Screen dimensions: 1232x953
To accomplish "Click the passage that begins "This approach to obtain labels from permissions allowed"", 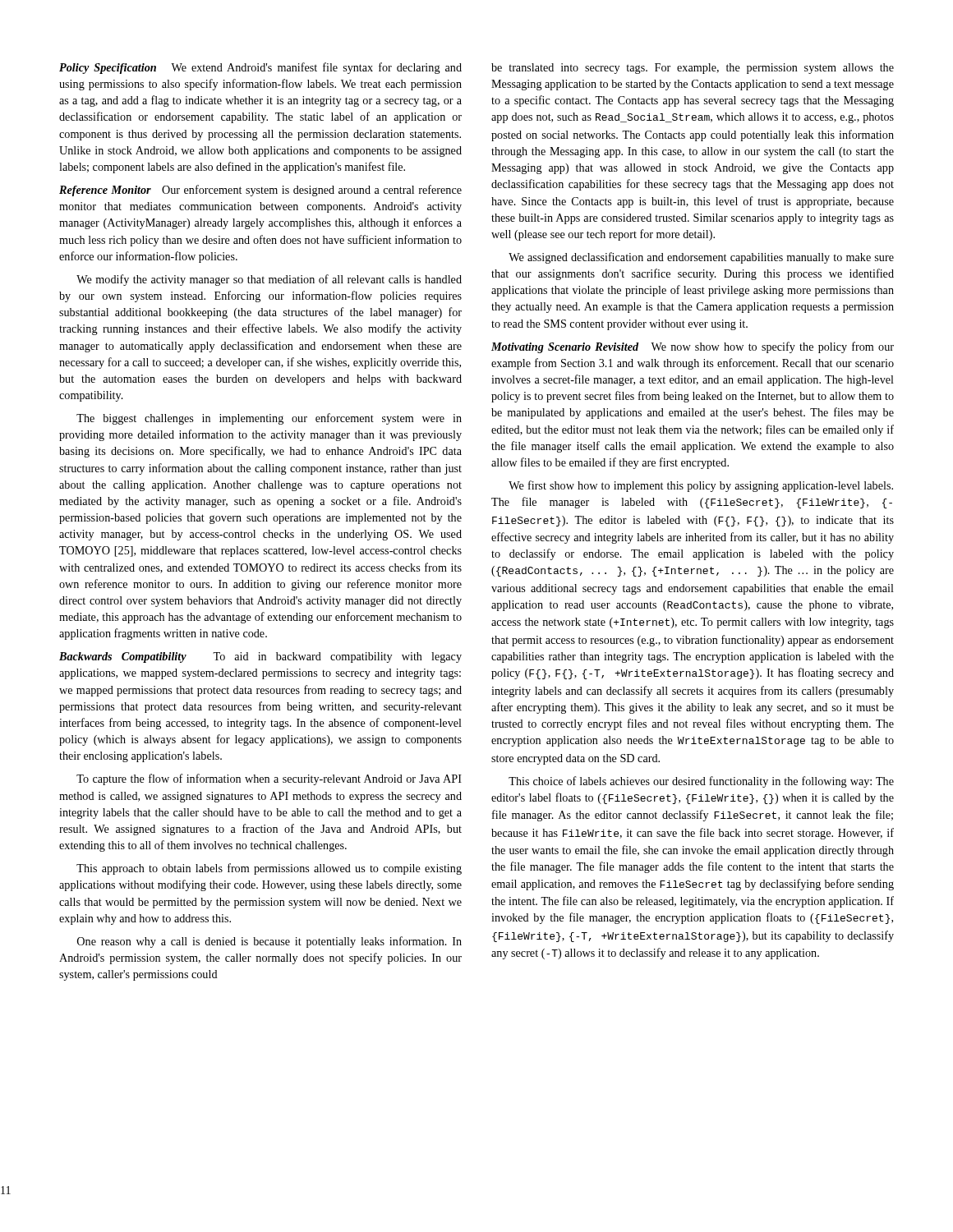I will pos(260,893).
